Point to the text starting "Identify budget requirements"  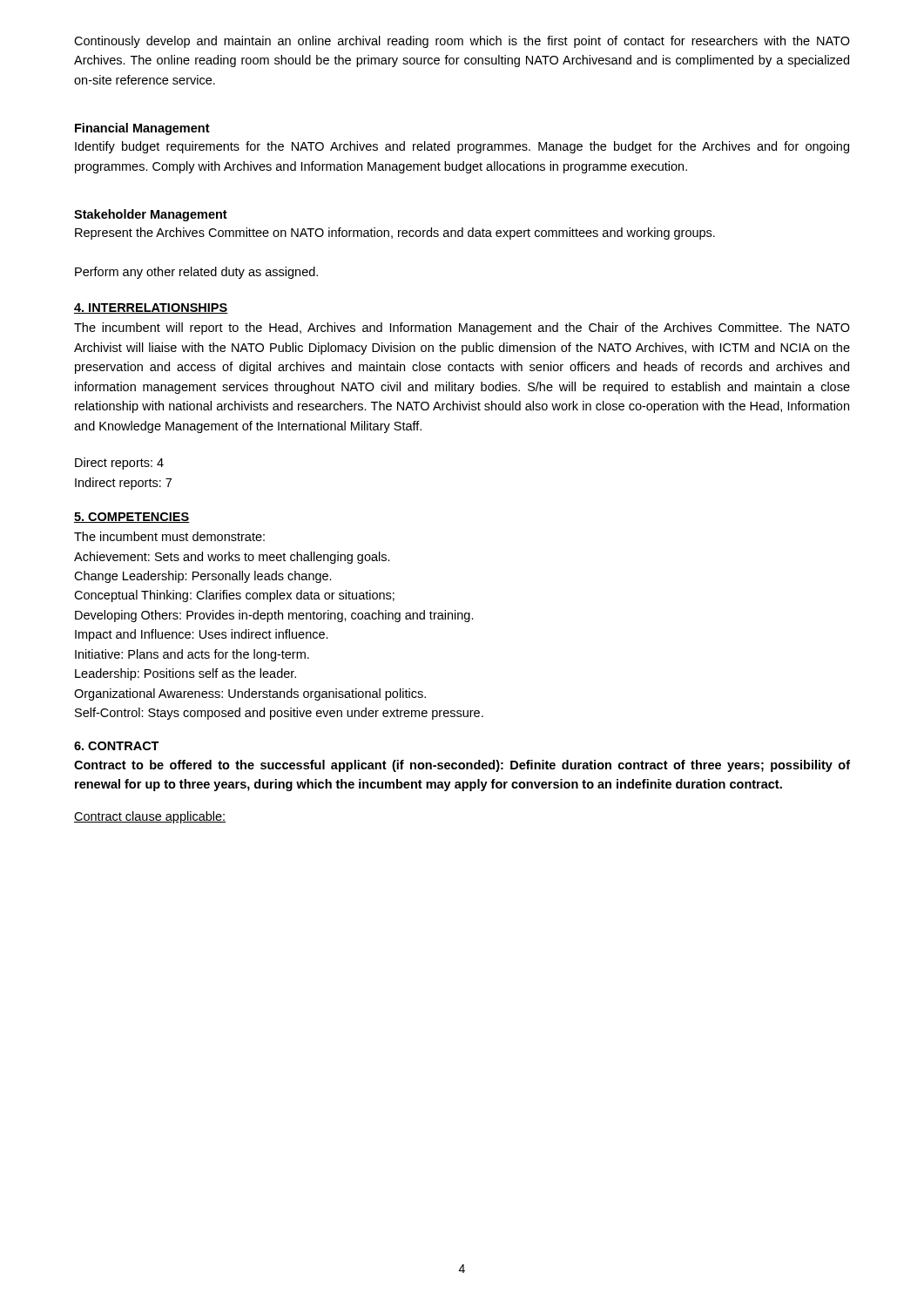462,157
